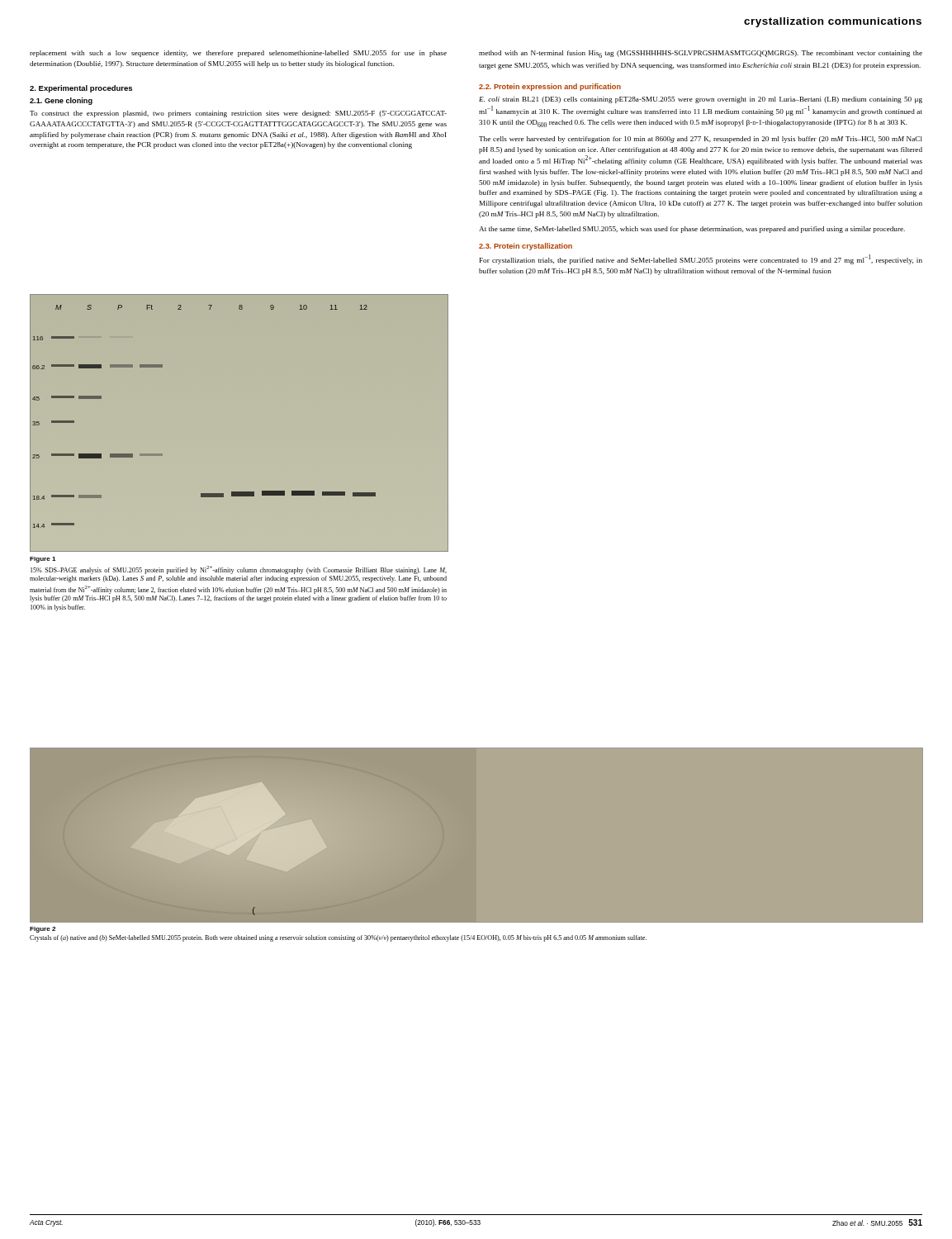Find the caption that says "Figure 1 15% SDS–PAGE analysis of SMU.2055"
This screenshot has width=952, height=1239.
point(238,583)
